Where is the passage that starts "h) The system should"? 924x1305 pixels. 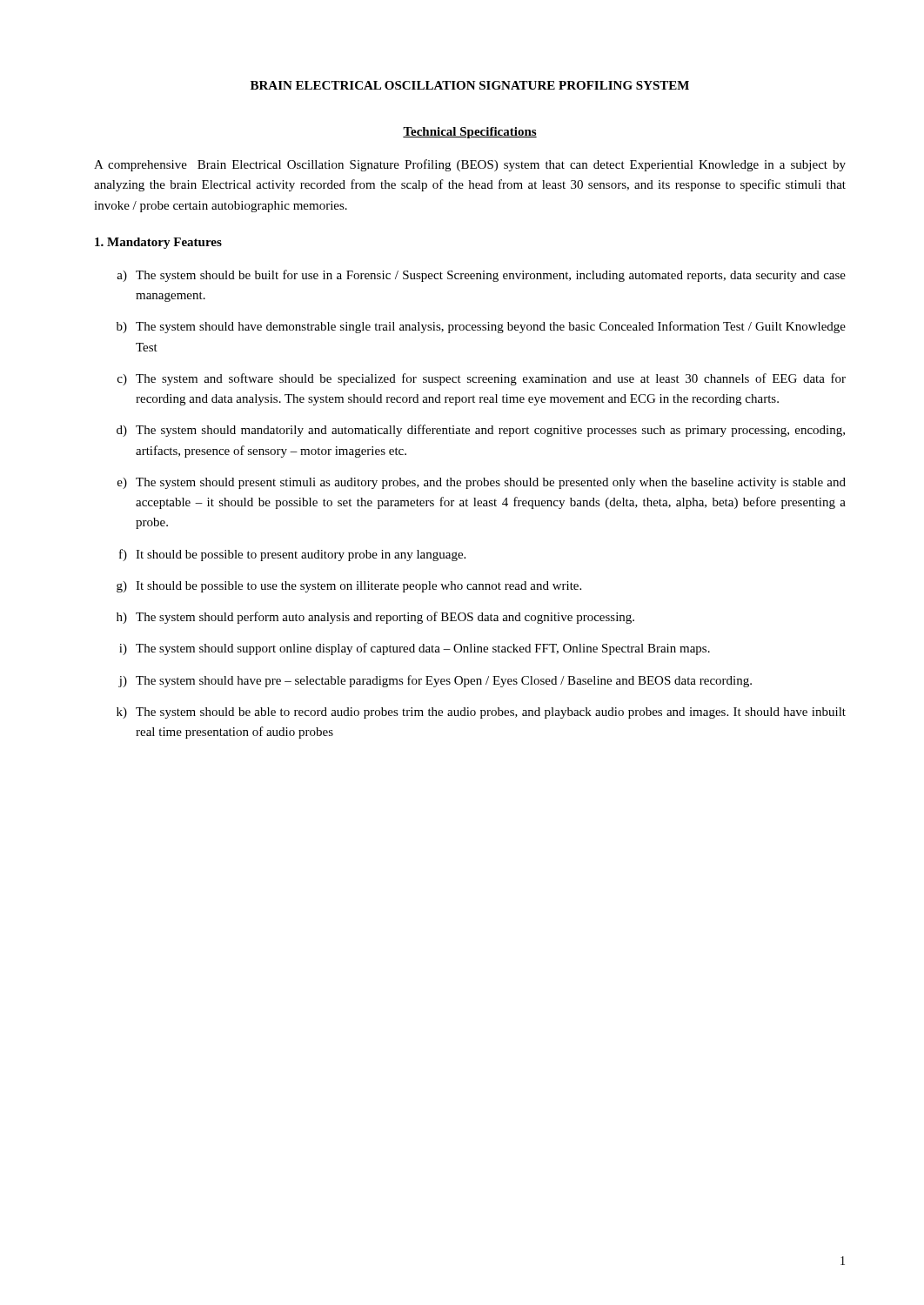470,617
